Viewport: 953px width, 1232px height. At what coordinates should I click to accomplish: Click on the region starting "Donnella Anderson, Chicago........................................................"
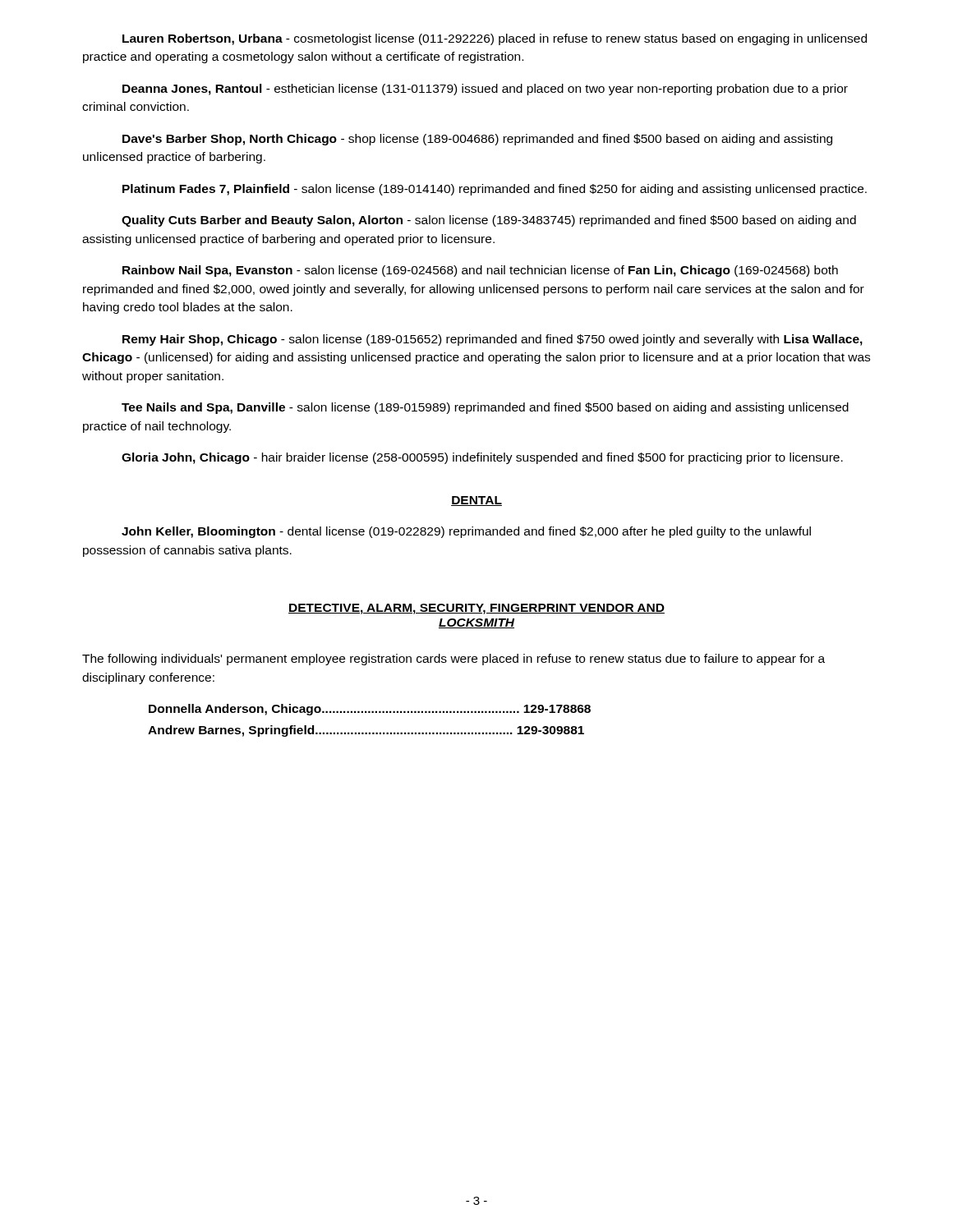pos(509,709)
